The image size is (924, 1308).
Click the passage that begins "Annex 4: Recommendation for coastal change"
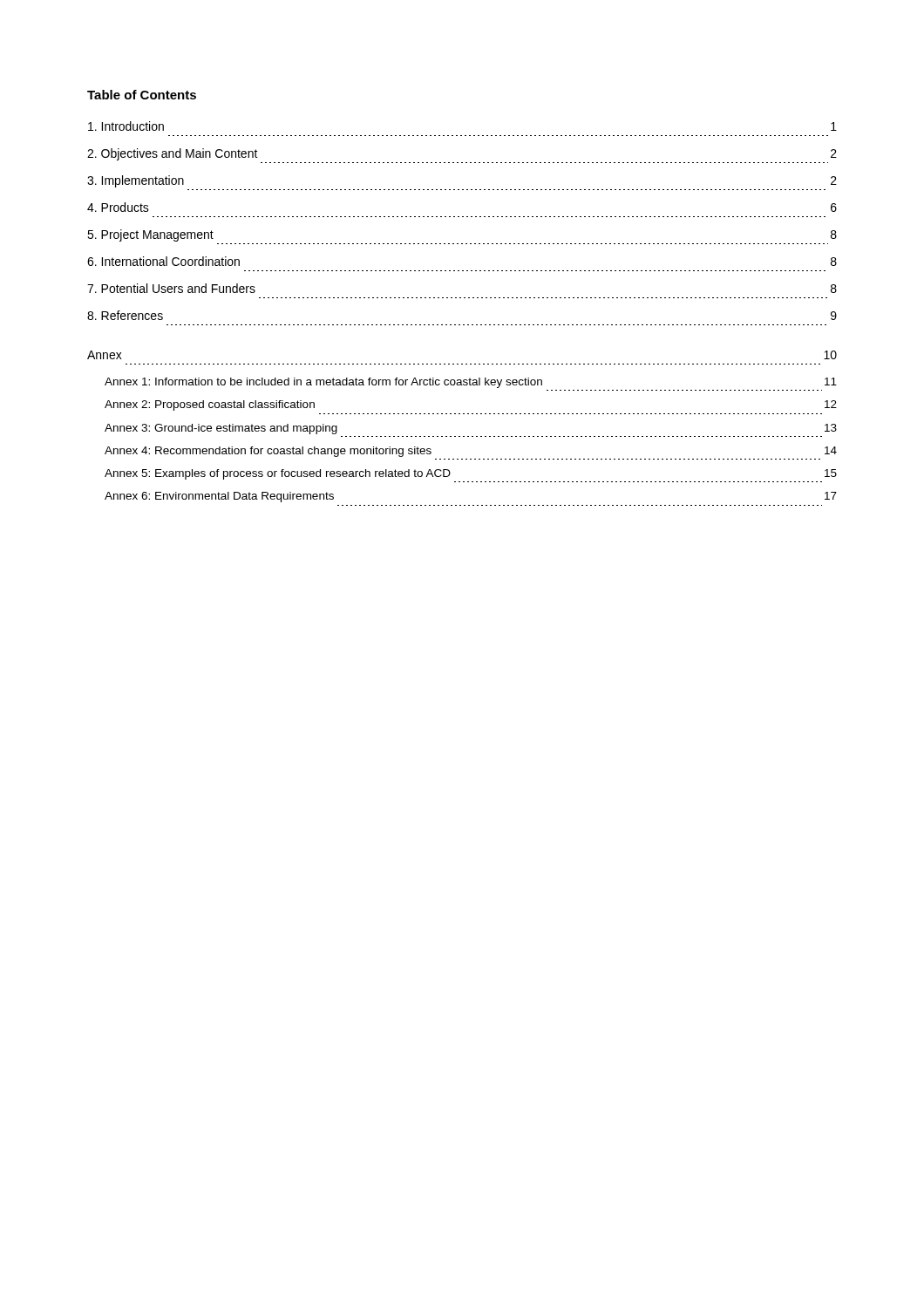[x=462, y=451]
